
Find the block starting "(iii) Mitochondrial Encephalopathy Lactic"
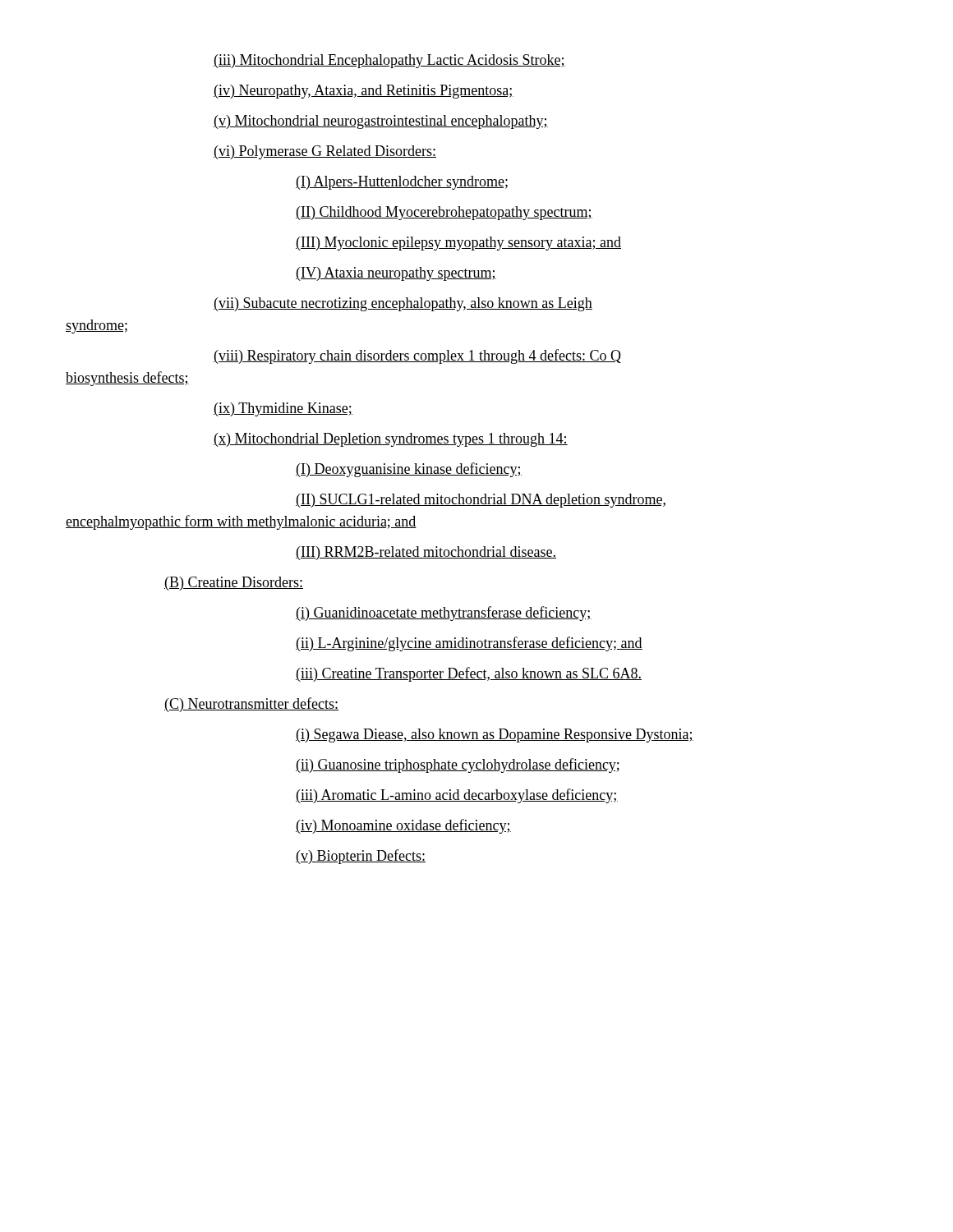click(389, 60)
